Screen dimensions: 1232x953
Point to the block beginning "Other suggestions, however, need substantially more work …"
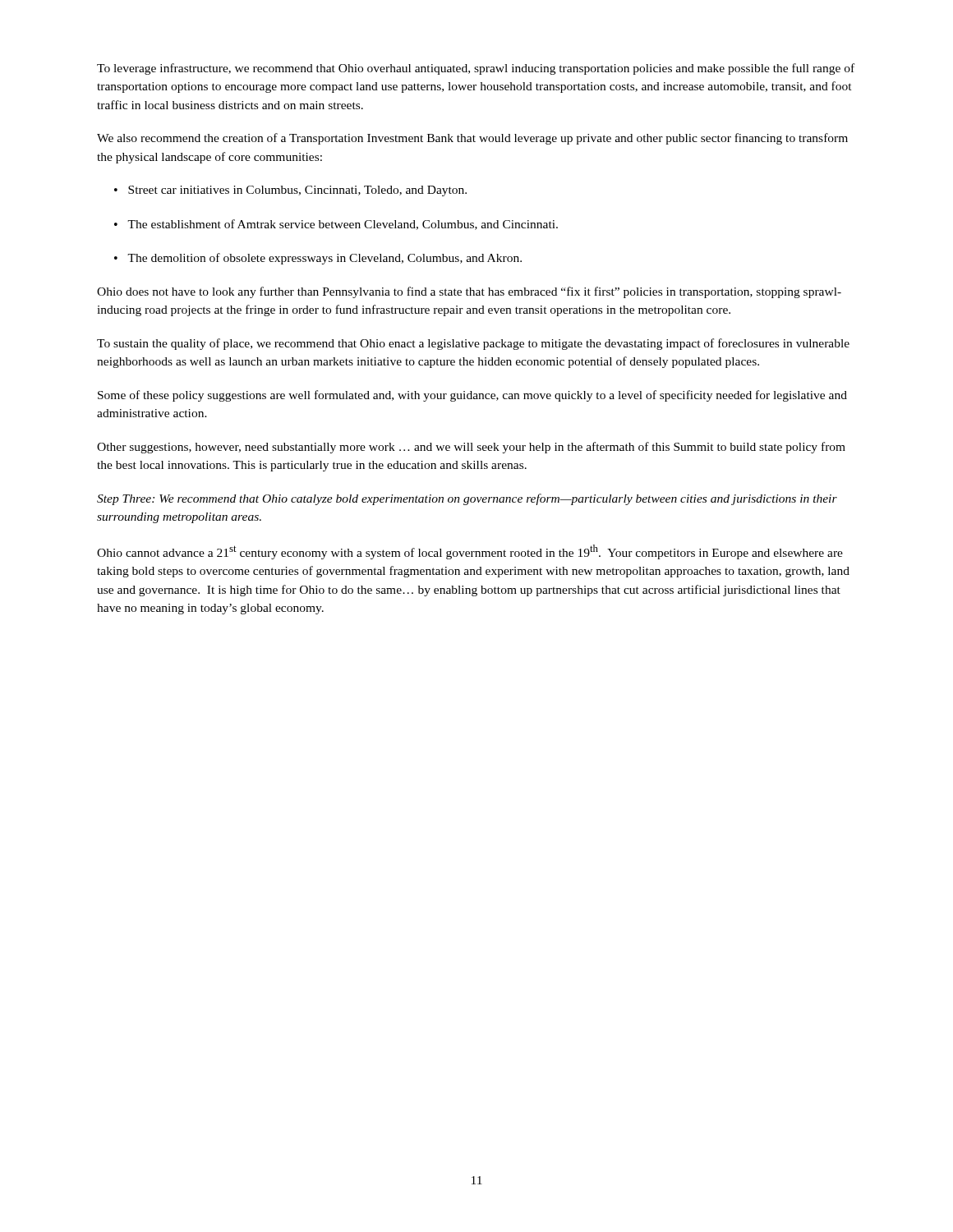[471, 455]
